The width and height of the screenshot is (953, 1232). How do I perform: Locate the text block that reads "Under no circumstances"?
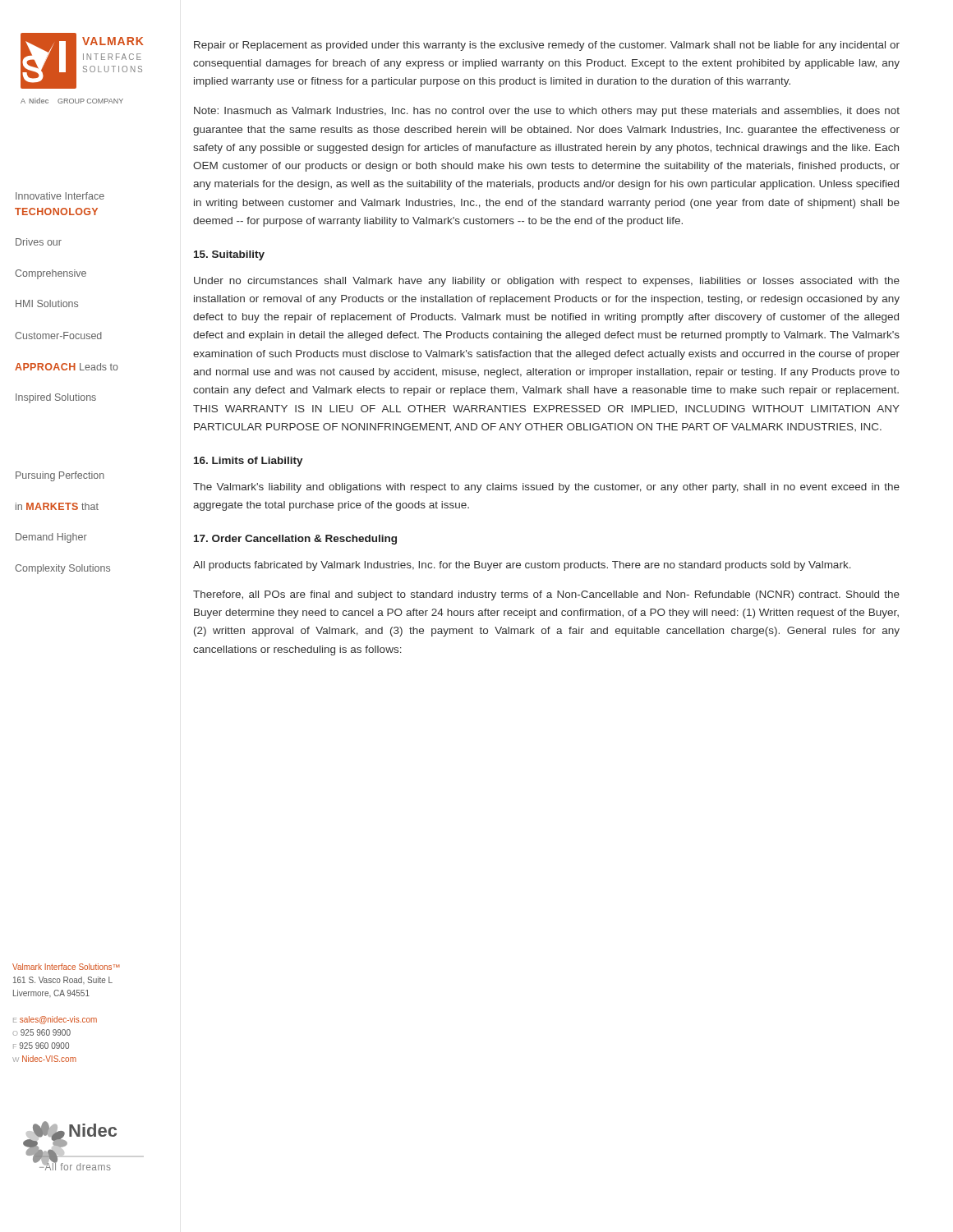[x=546, y=354]
